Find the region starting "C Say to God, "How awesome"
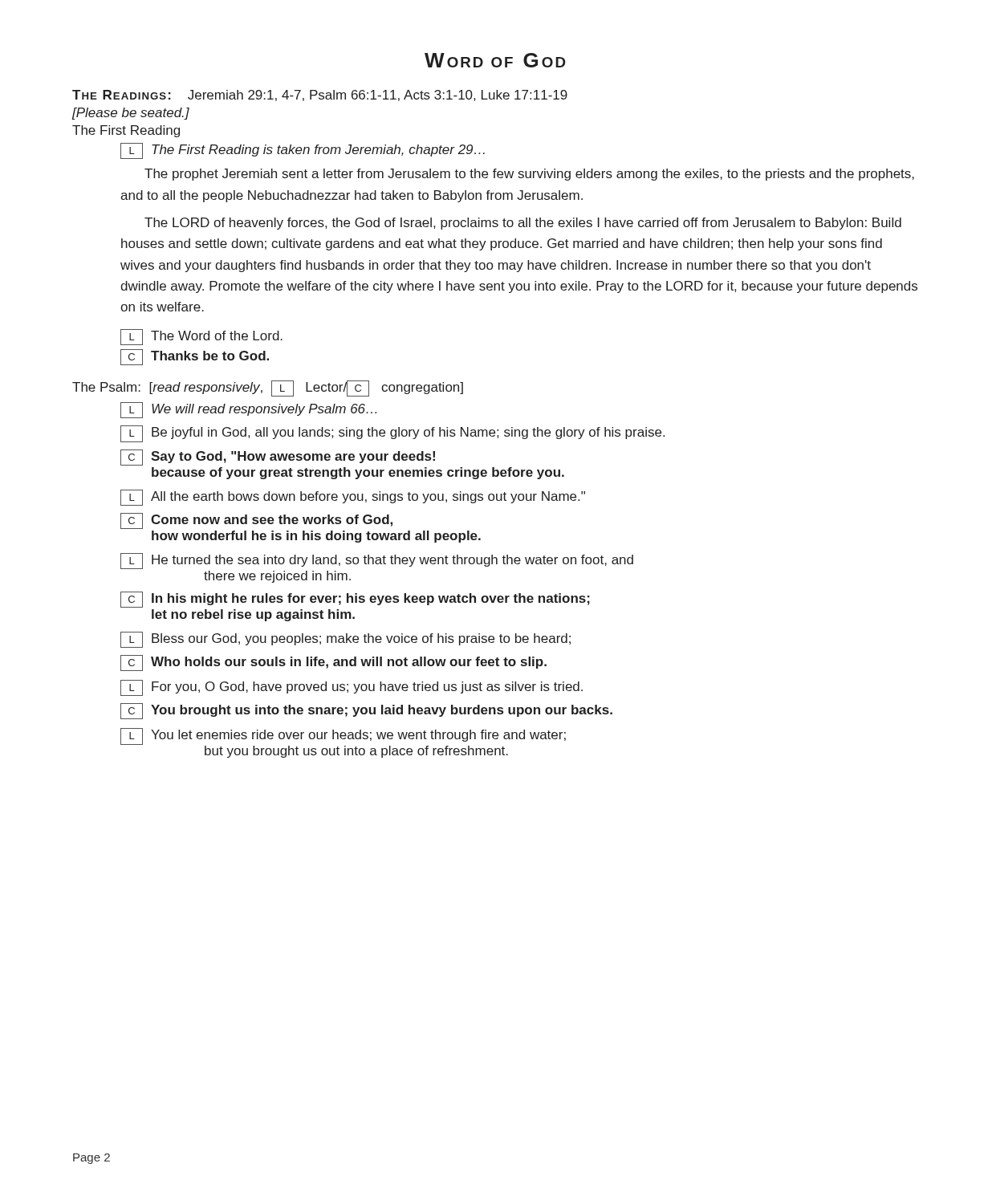 click(343, 464)
